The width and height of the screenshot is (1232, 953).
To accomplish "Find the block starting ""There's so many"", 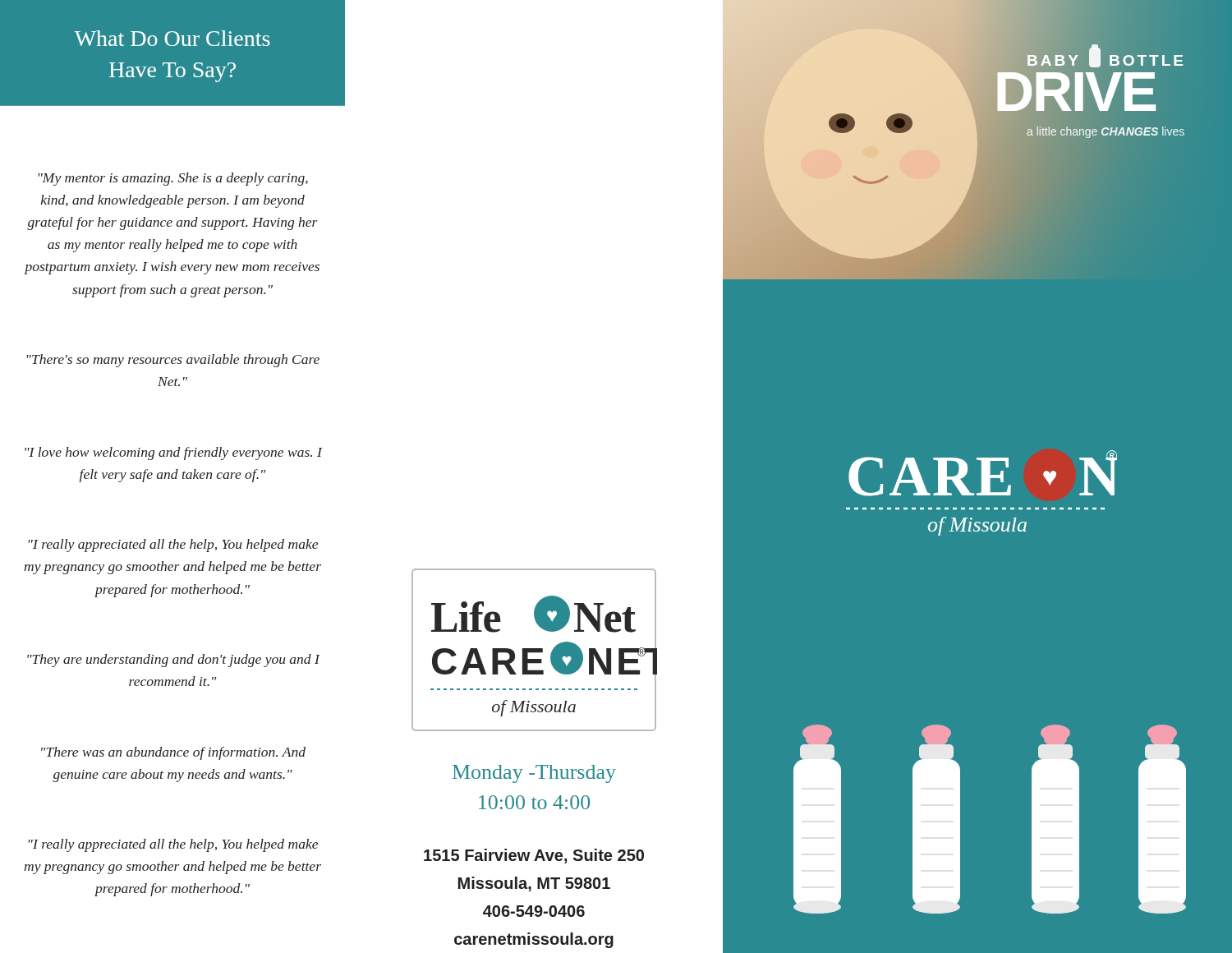I will [x=172, y=370].
